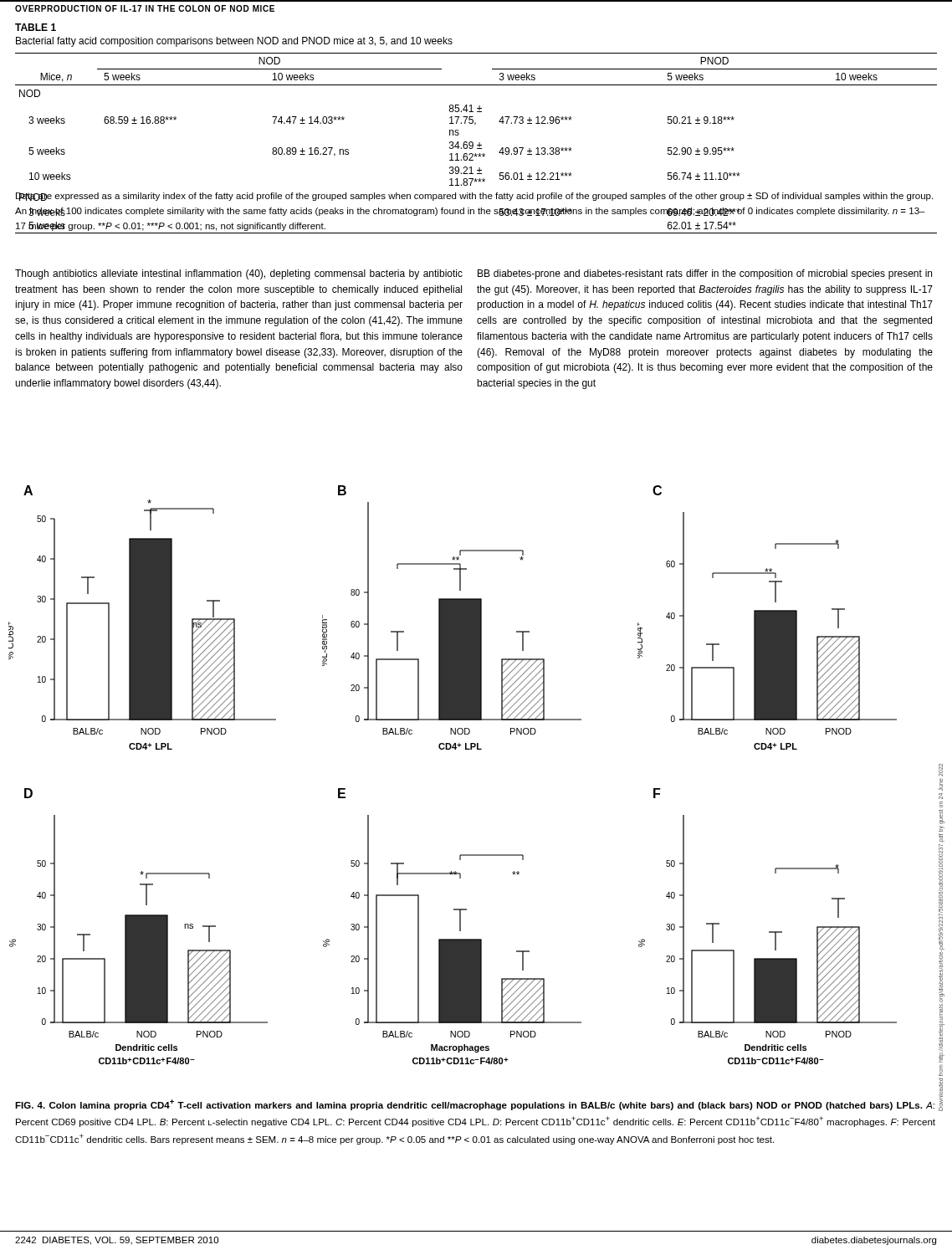The width and height of the screenshot is (952, 1255).
Task: Point to the text block starting "Though antibiotics alleviate intestinal"
Action: click(x=239, y=328)
